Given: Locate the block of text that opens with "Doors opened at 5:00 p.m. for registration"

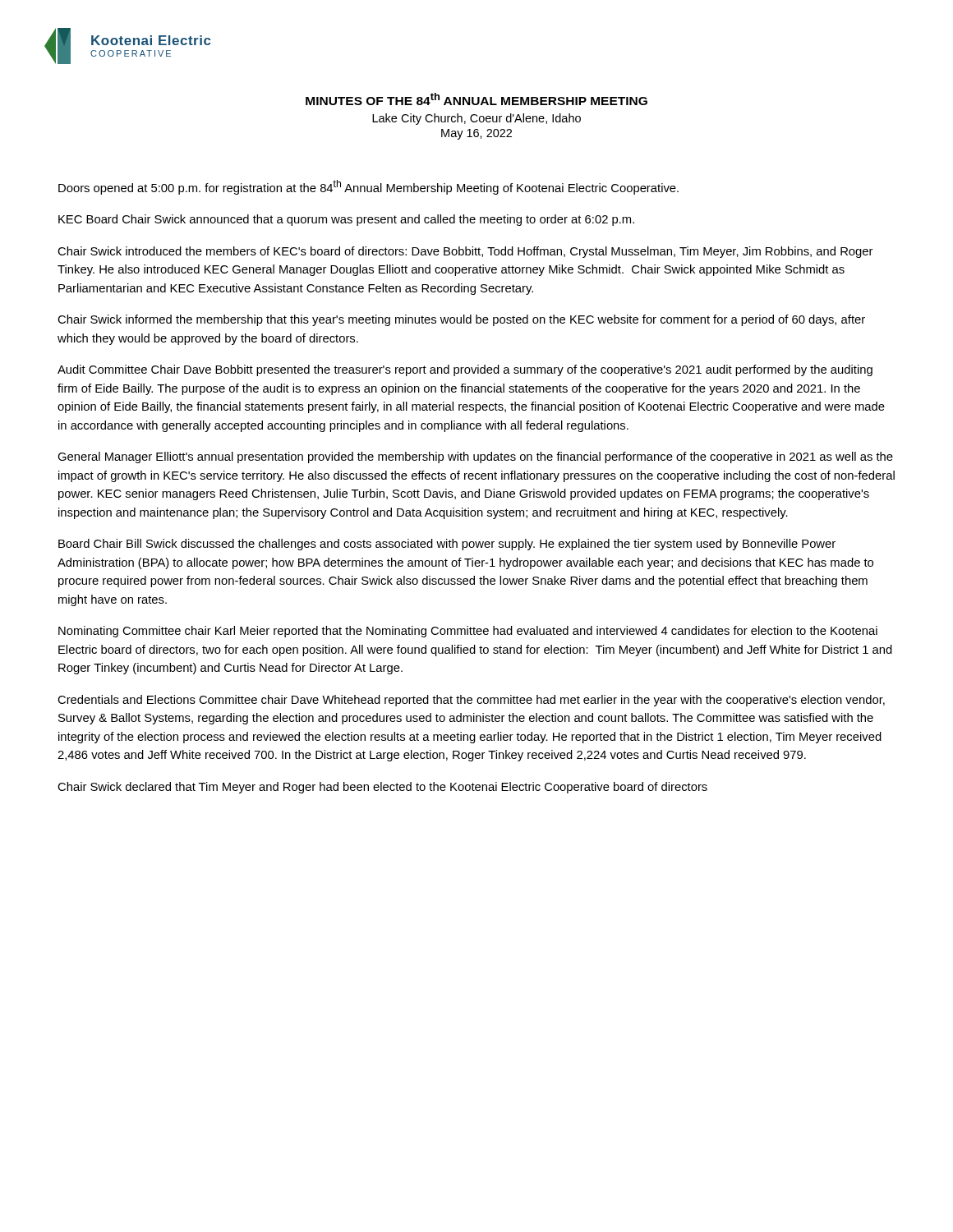Looking at the screenshot, I should [x=369, y=186].
